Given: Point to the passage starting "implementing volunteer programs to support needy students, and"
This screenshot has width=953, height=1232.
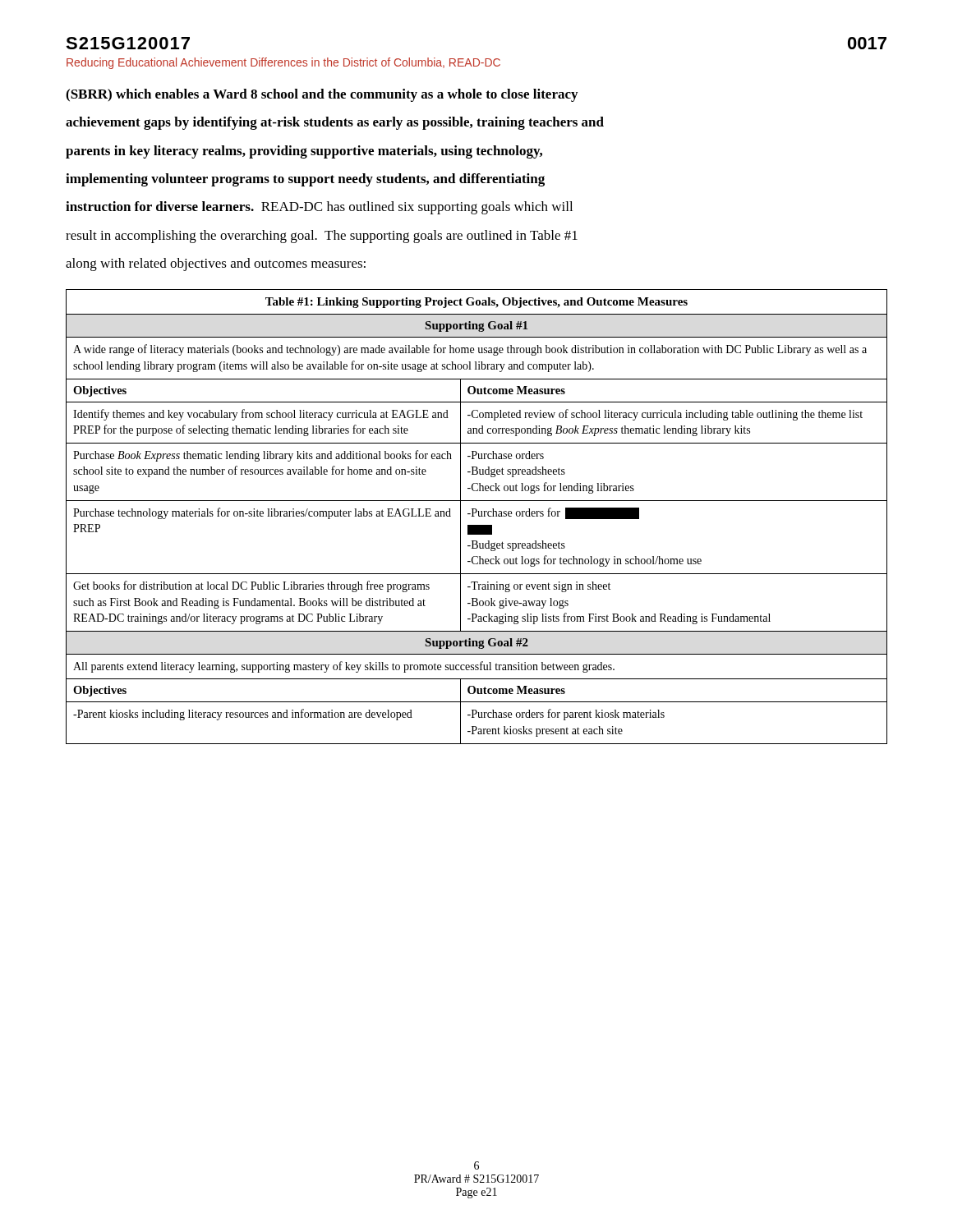Looking at the screenshot, I should tap(305, 179).
